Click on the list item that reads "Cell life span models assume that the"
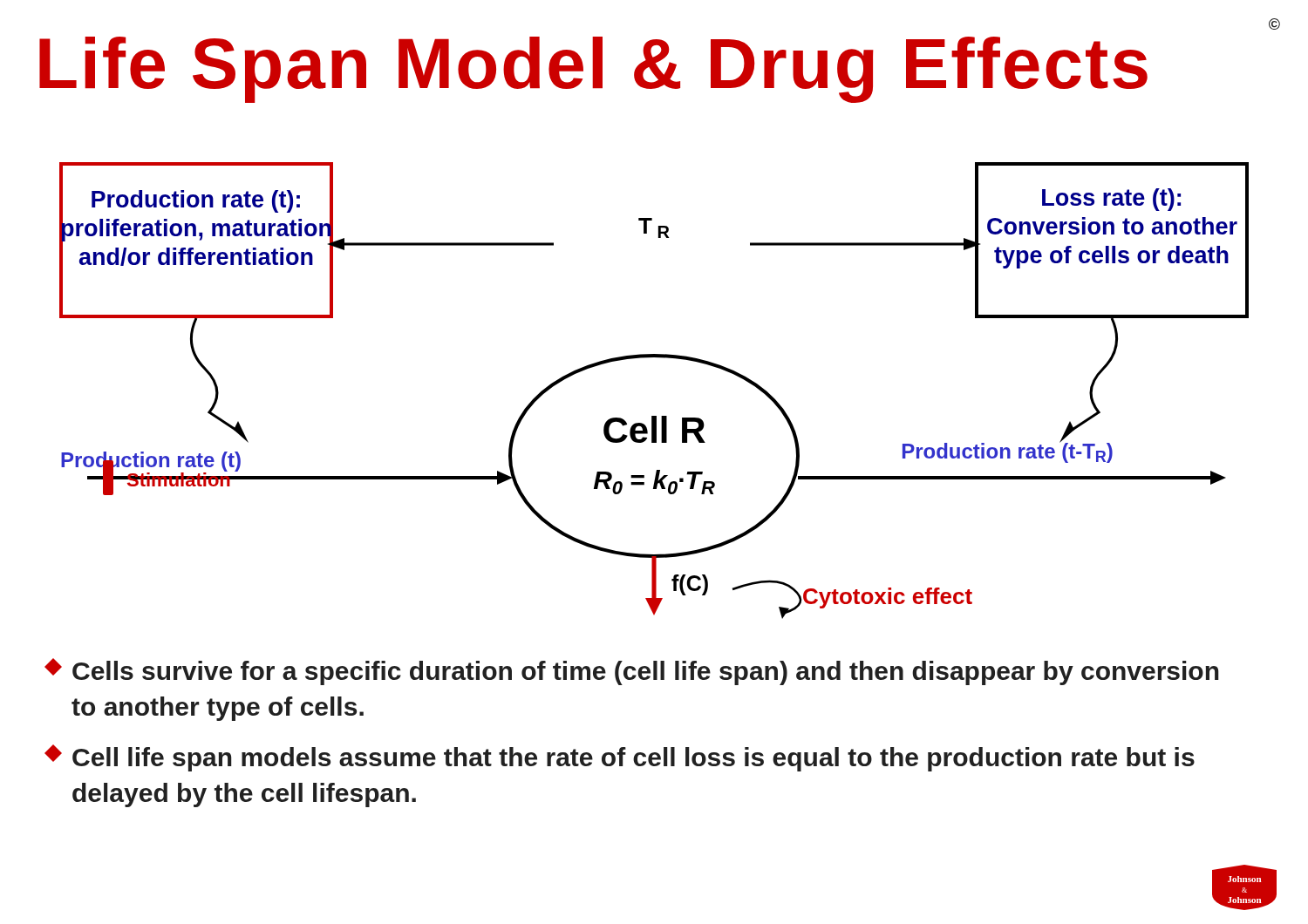The image size is (1308, 924). coord(632,775)
